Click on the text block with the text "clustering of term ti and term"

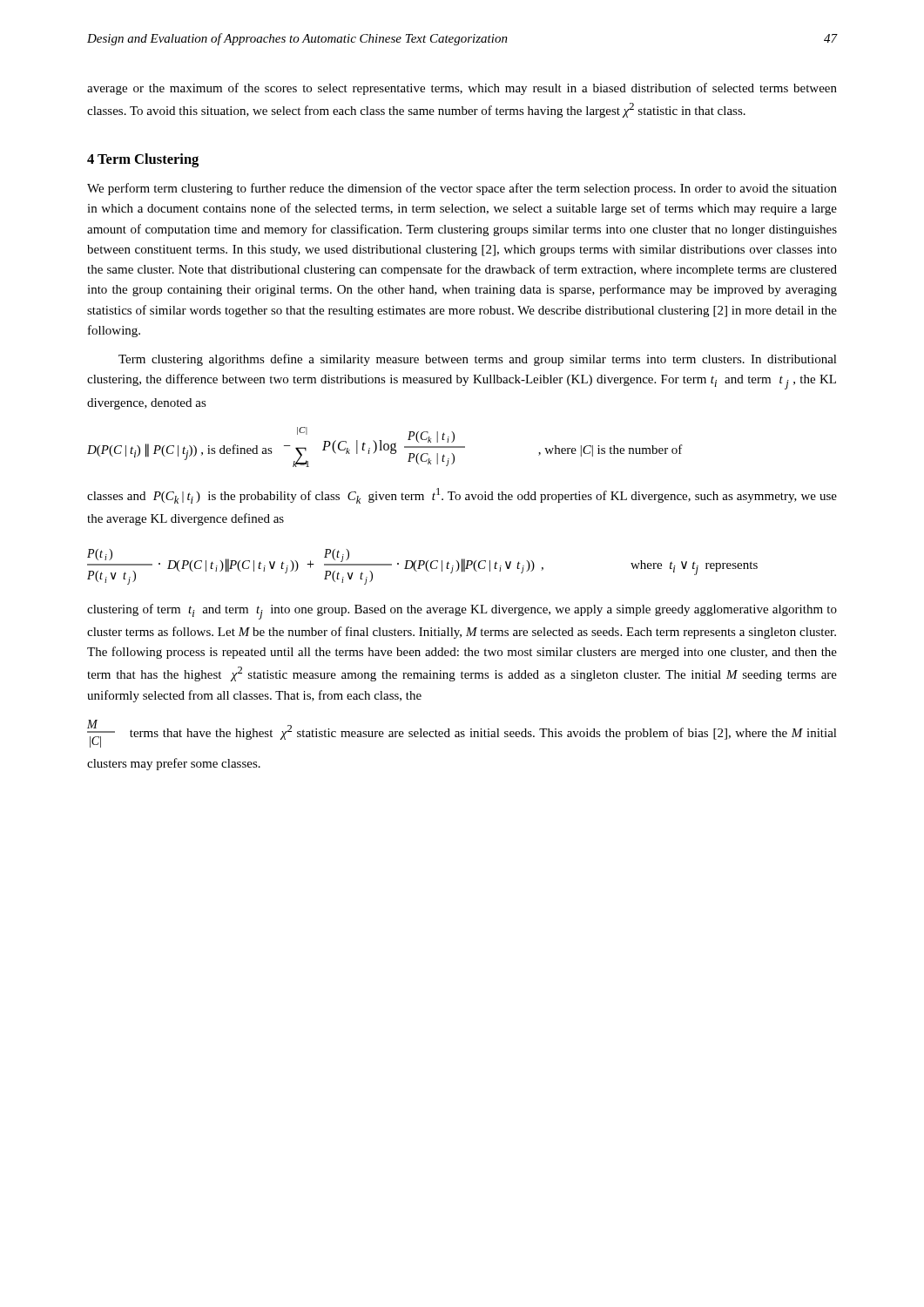[462, 652]
